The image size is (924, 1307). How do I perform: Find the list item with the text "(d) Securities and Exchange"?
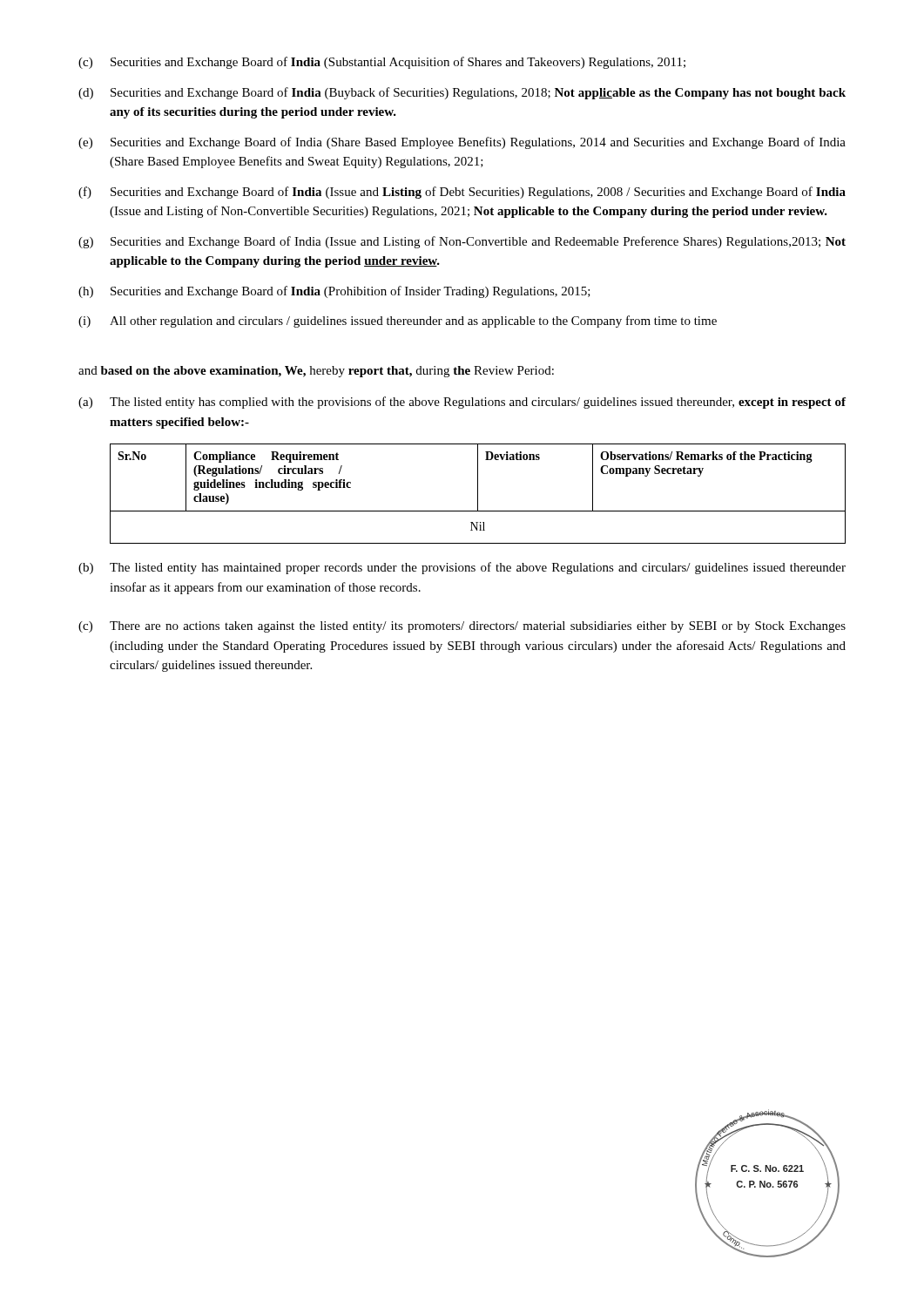coord(462,102)
